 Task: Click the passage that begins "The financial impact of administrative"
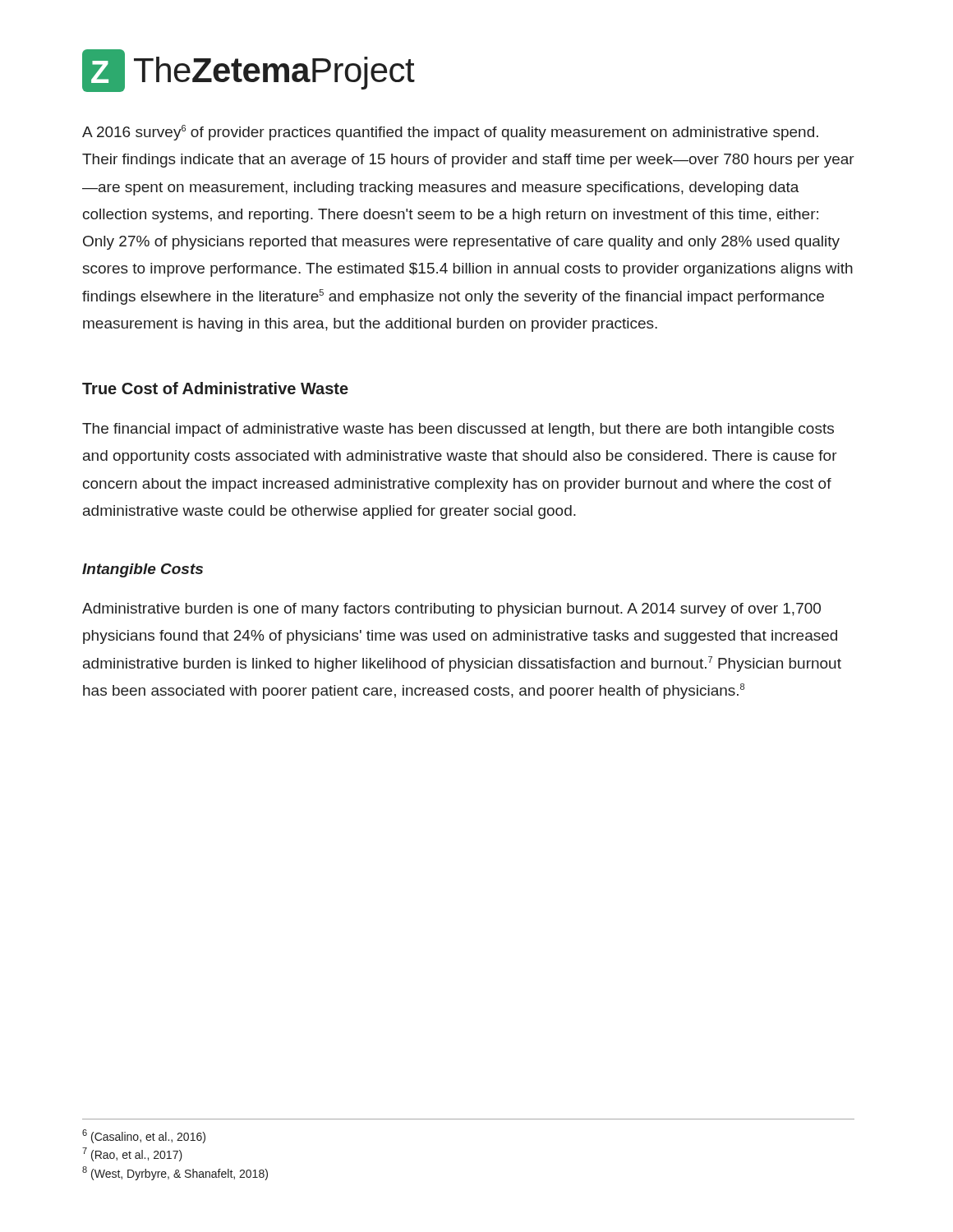tap(459, 469)
